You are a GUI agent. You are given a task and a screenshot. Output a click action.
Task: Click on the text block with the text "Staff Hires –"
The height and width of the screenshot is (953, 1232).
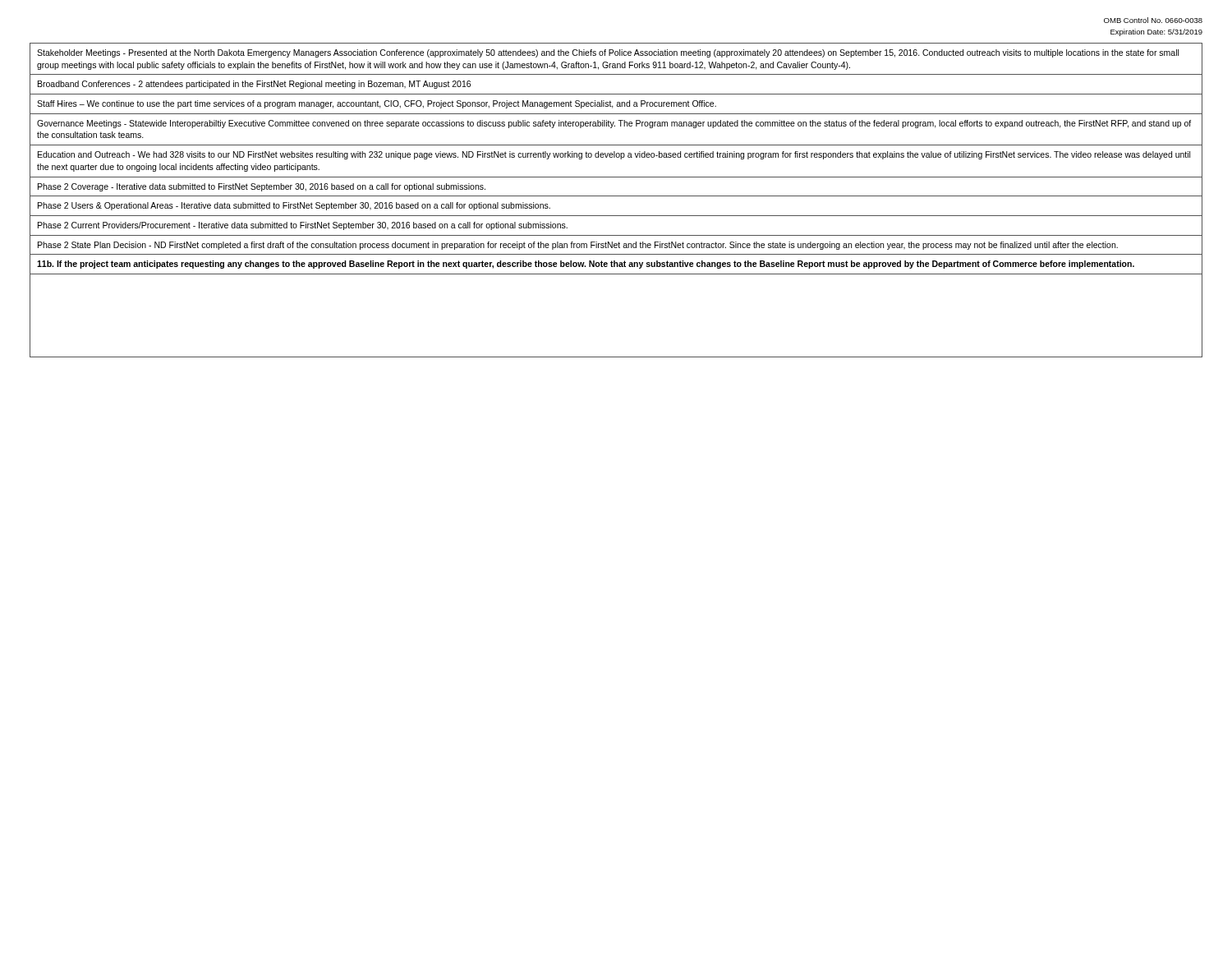[x=377, y=104]
